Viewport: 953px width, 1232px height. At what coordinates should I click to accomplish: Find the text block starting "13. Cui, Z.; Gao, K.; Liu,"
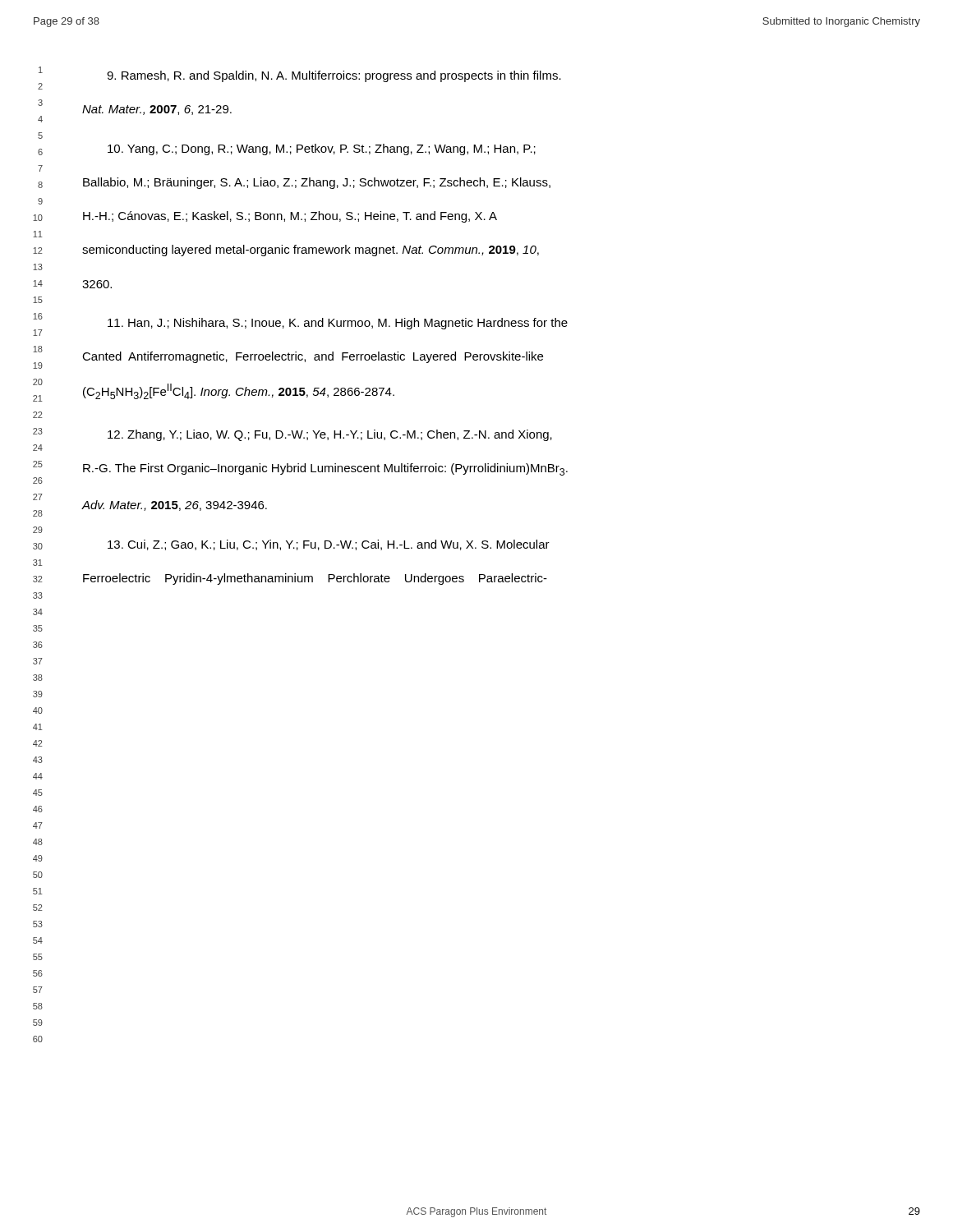coord(329,545)
